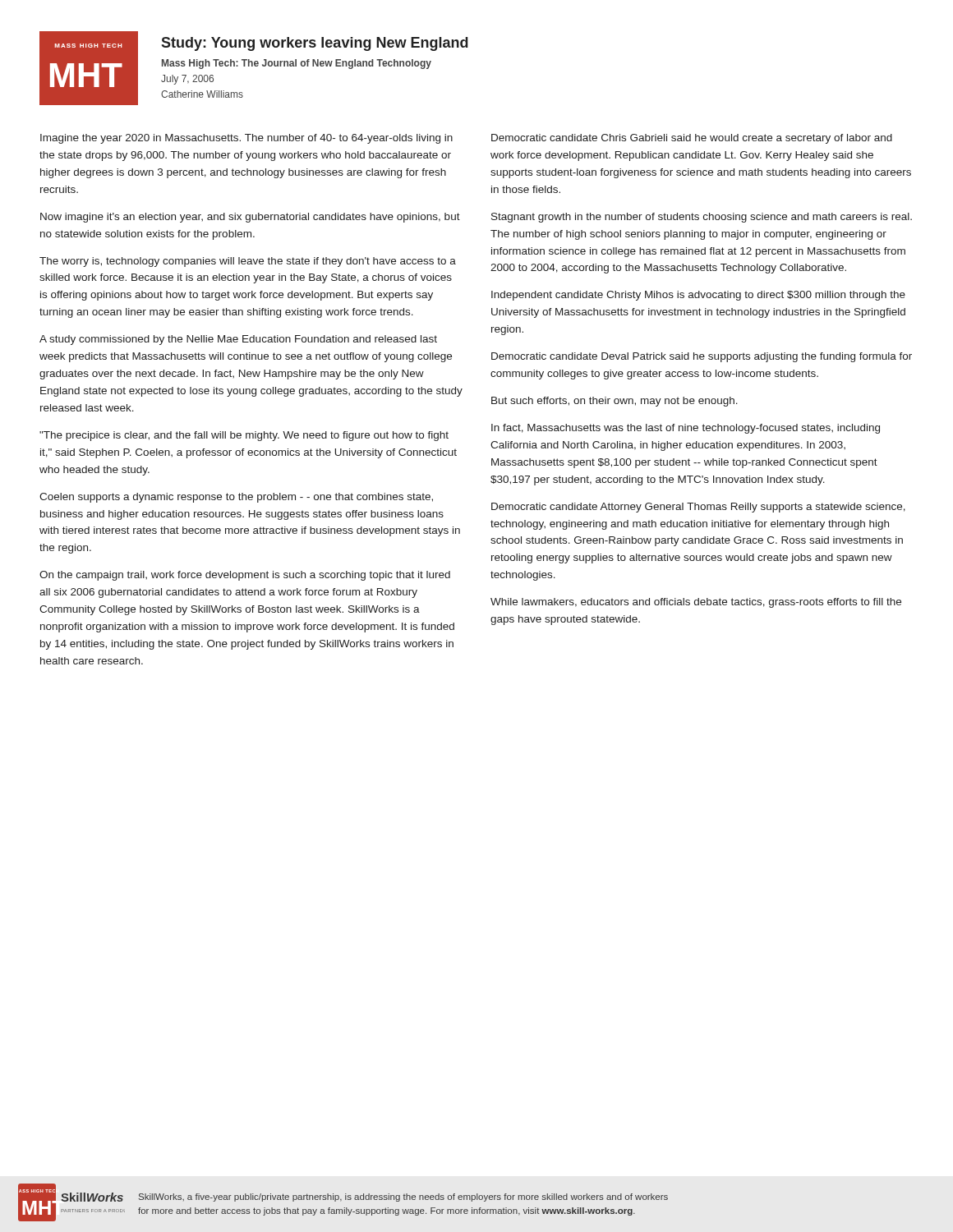Locate the text block that reads "Mass High Tech: The Journal"

297,64
